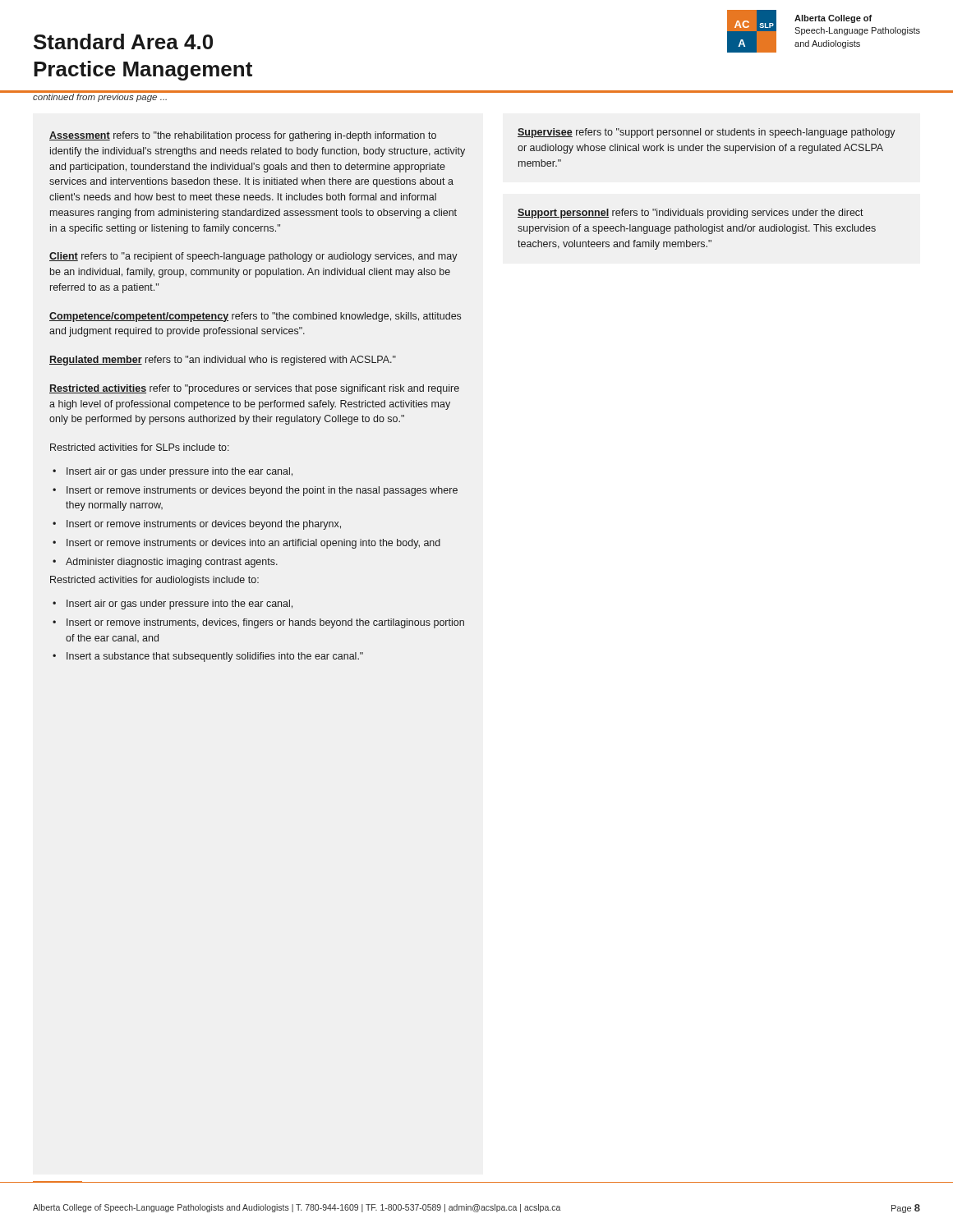Click the passage that begins "Restricted activities for audiologists"

[x=154, y=580]
